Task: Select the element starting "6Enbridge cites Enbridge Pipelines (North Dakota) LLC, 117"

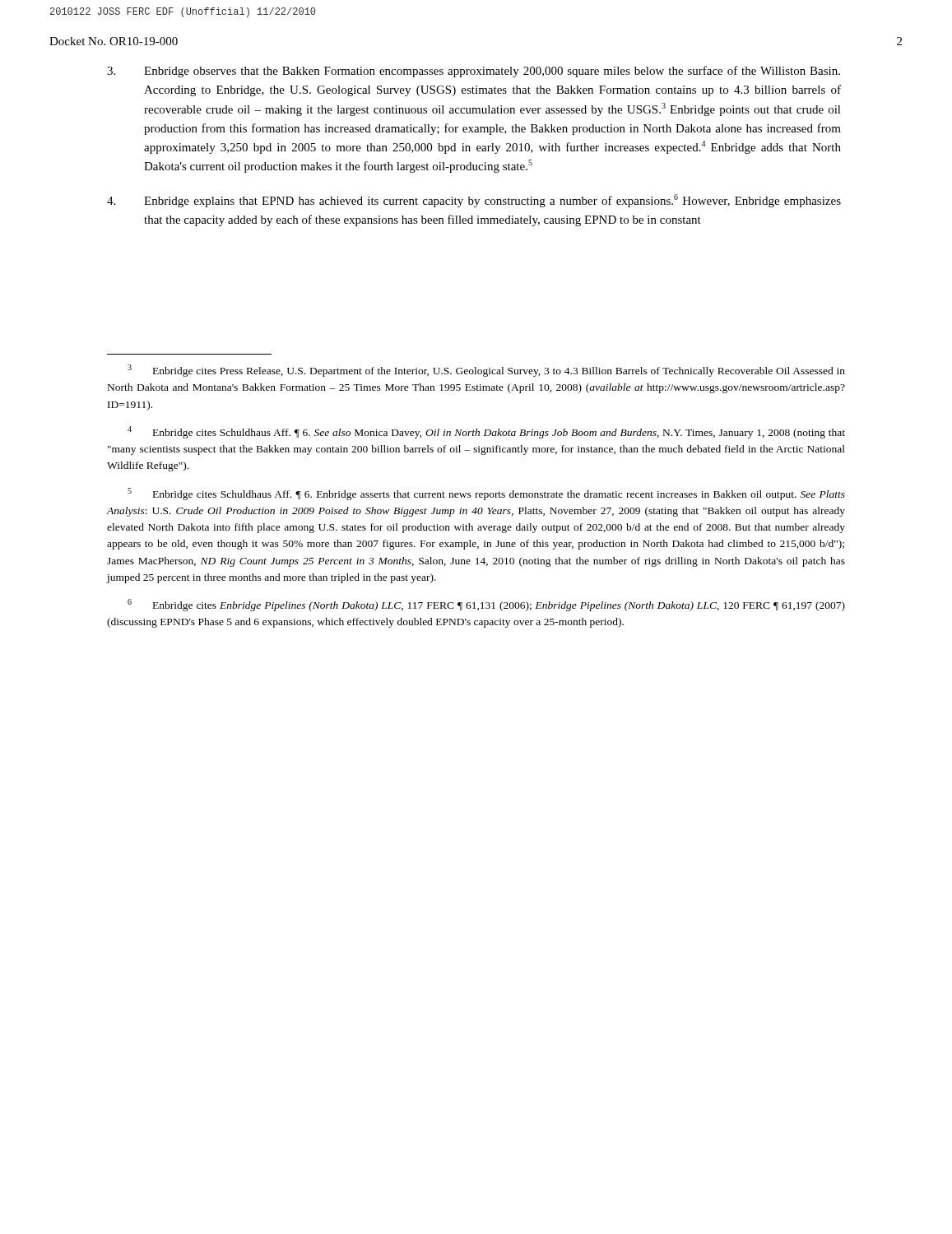Action: tap(476, 613)
